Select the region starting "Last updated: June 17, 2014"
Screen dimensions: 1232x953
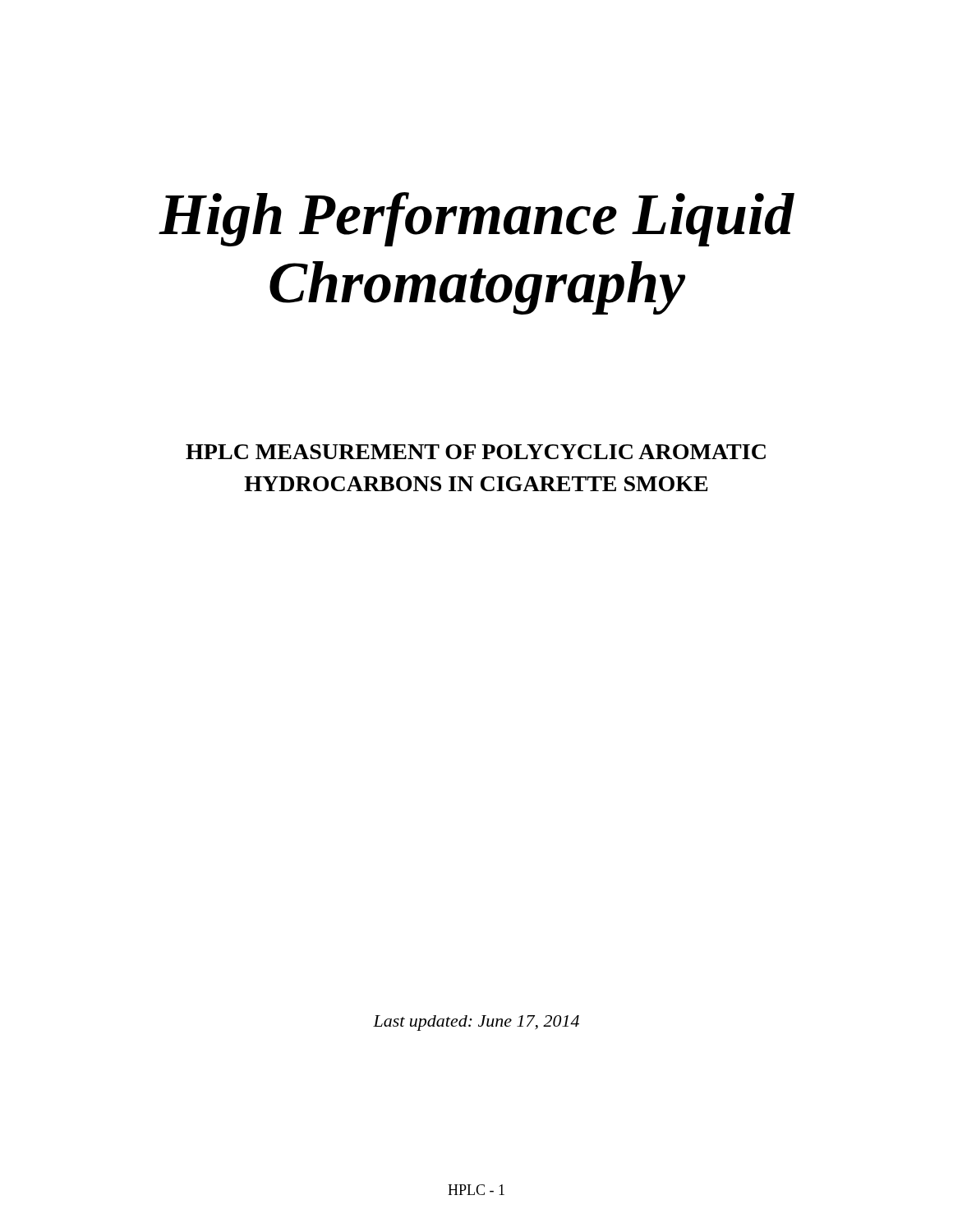pyautogui.click(x=476, y=1021)
